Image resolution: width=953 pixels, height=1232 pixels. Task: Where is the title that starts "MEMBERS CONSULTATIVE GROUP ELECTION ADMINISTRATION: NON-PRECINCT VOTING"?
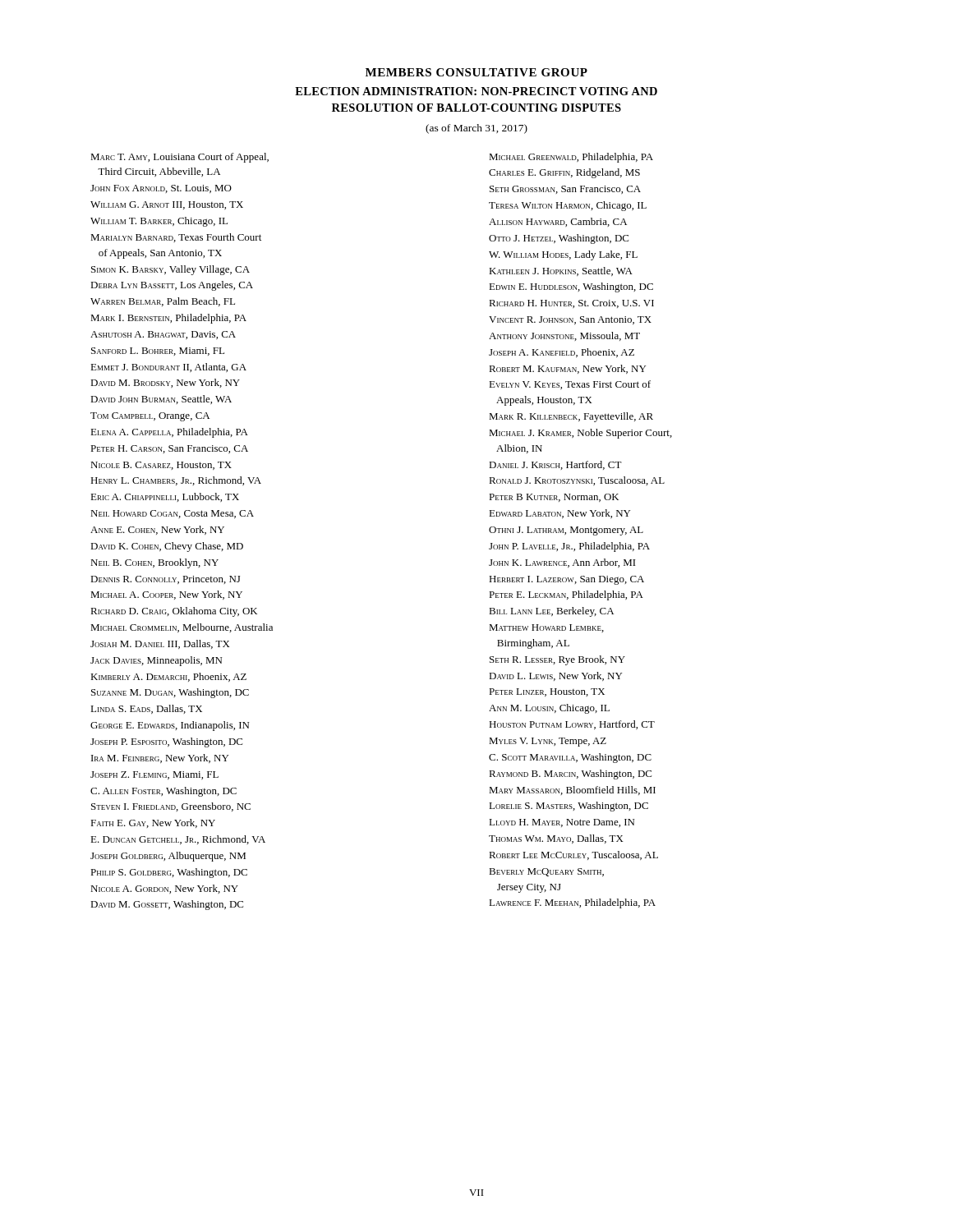pyautogui.click(x=476, y=91)
